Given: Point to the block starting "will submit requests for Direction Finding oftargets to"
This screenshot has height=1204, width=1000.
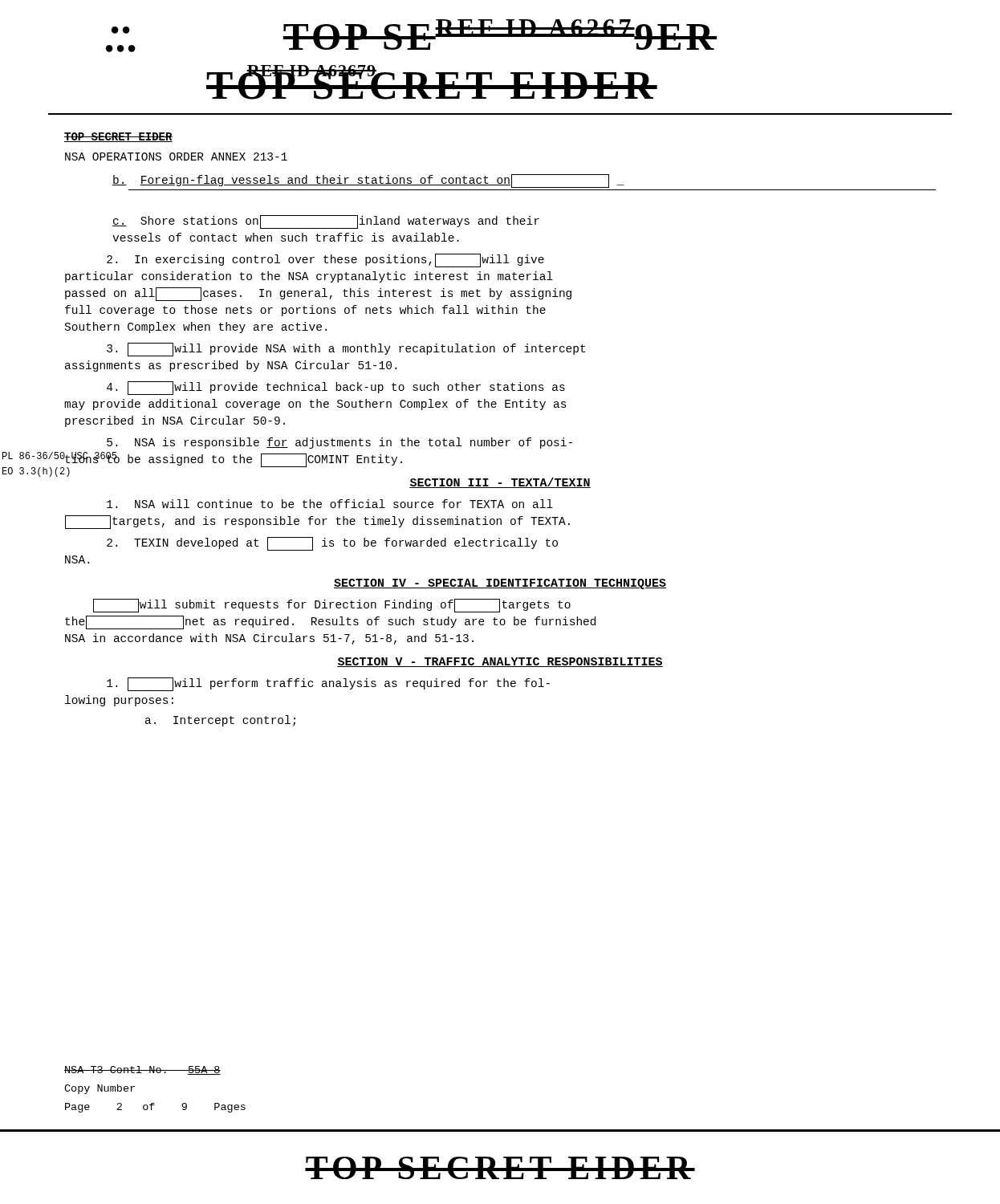Looking at the screenshot, I should tap(330, 622).
